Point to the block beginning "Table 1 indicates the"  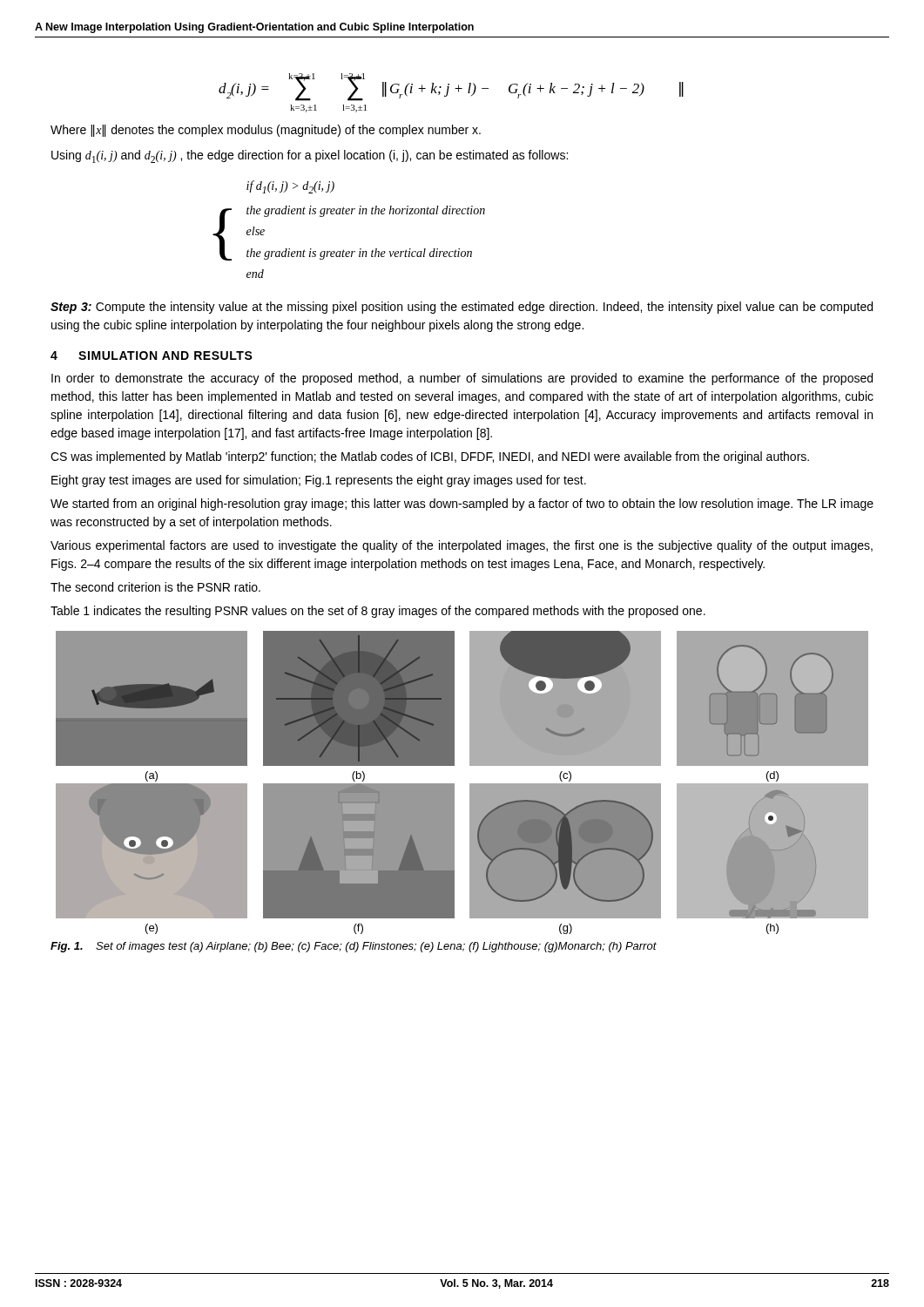(x=378, y=610)
